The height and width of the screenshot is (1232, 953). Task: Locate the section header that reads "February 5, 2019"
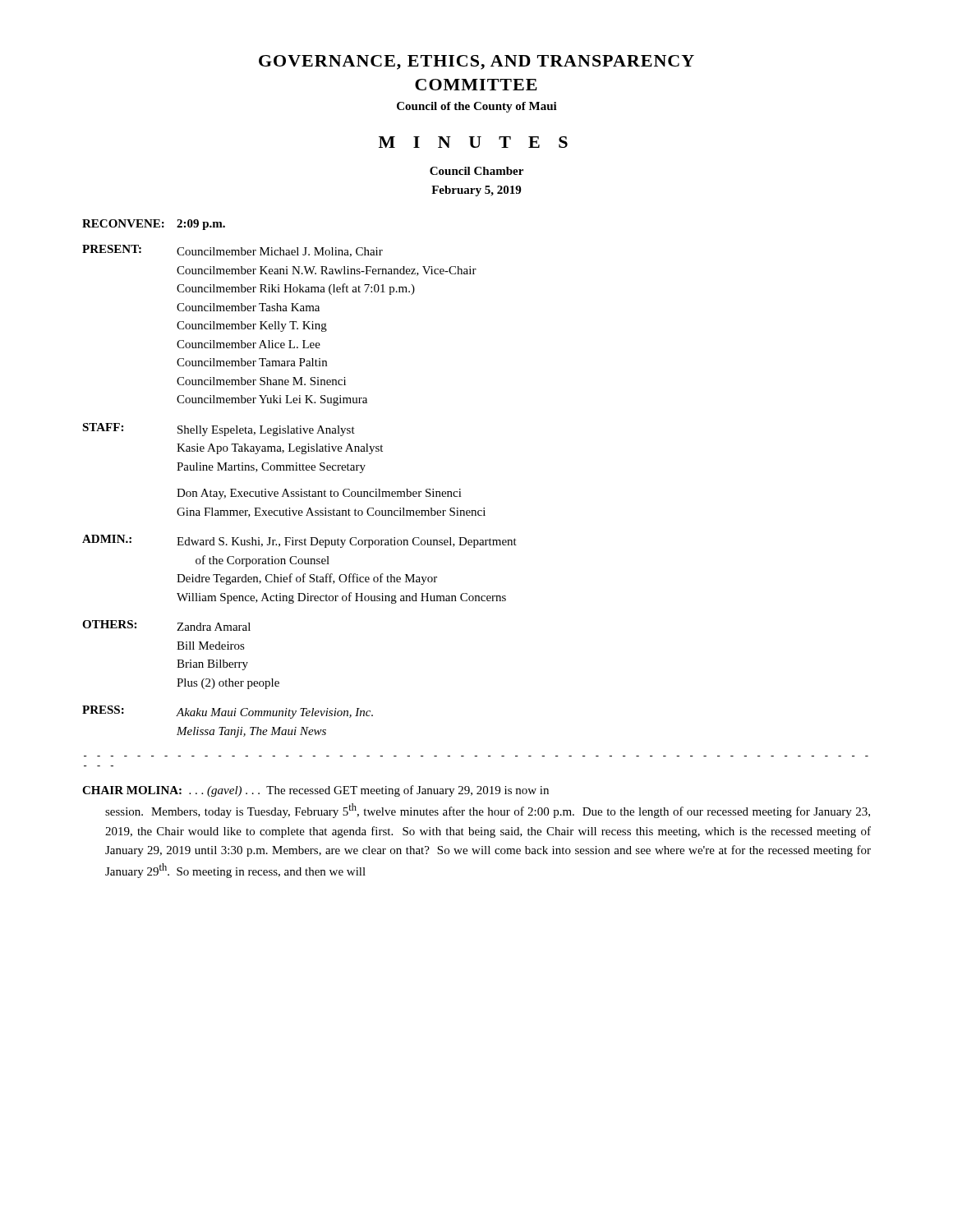pyautogui.click(x=476, y=190)
